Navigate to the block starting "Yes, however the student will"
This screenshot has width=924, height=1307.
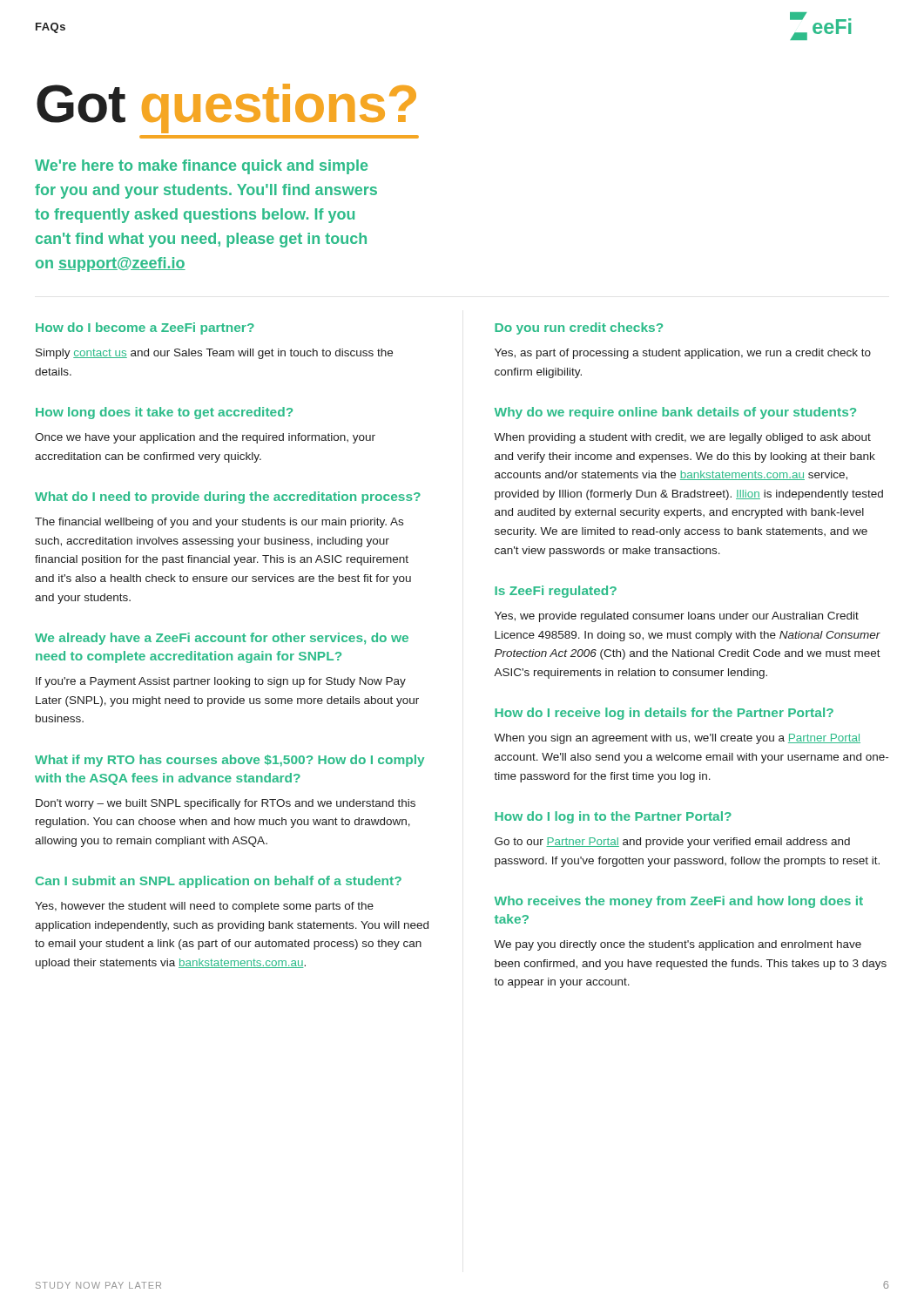pos(232,934)
